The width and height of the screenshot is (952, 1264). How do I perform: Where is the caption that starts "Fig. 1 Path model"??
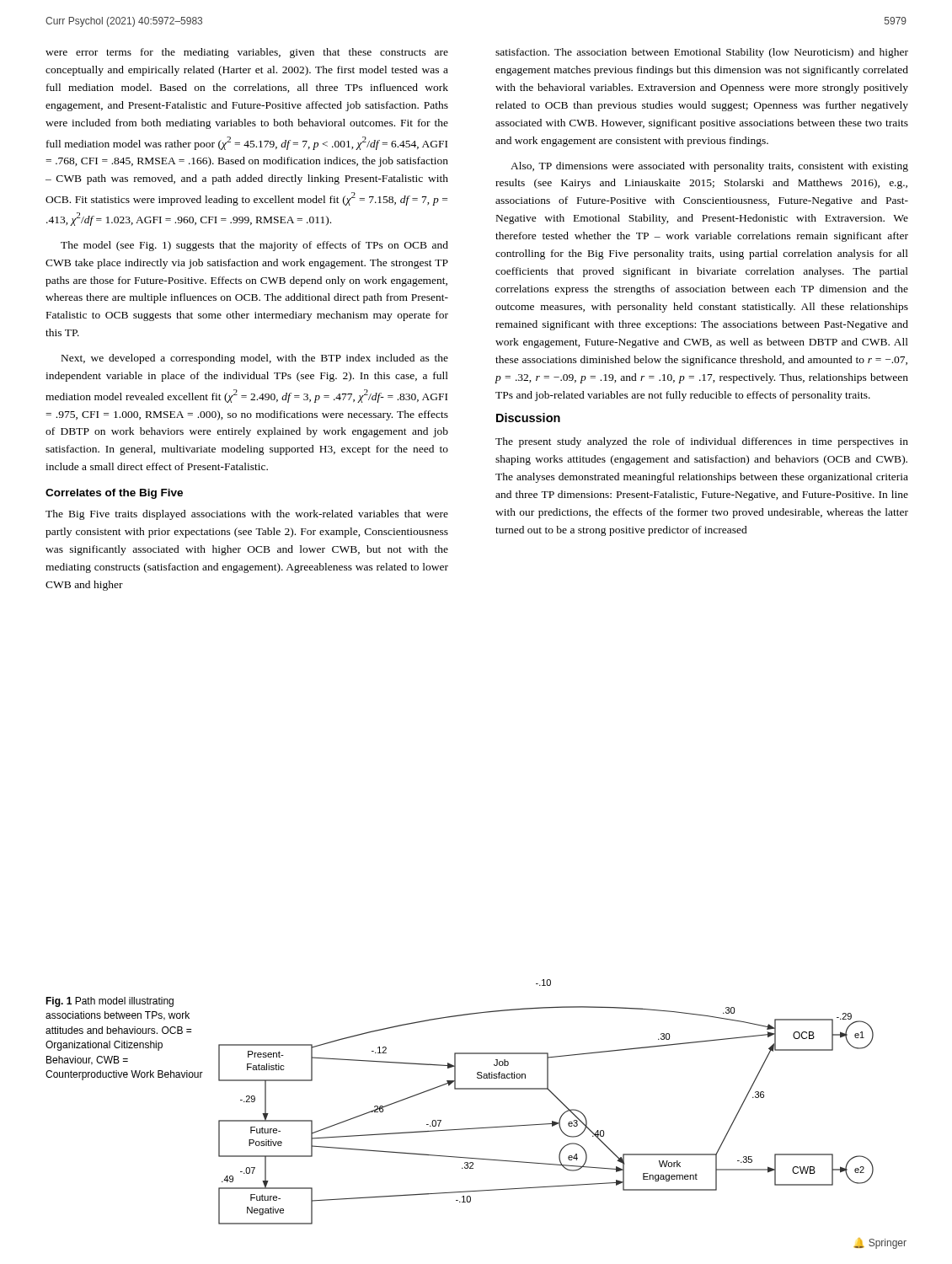pyautogui.click(x=124, y=1038)
